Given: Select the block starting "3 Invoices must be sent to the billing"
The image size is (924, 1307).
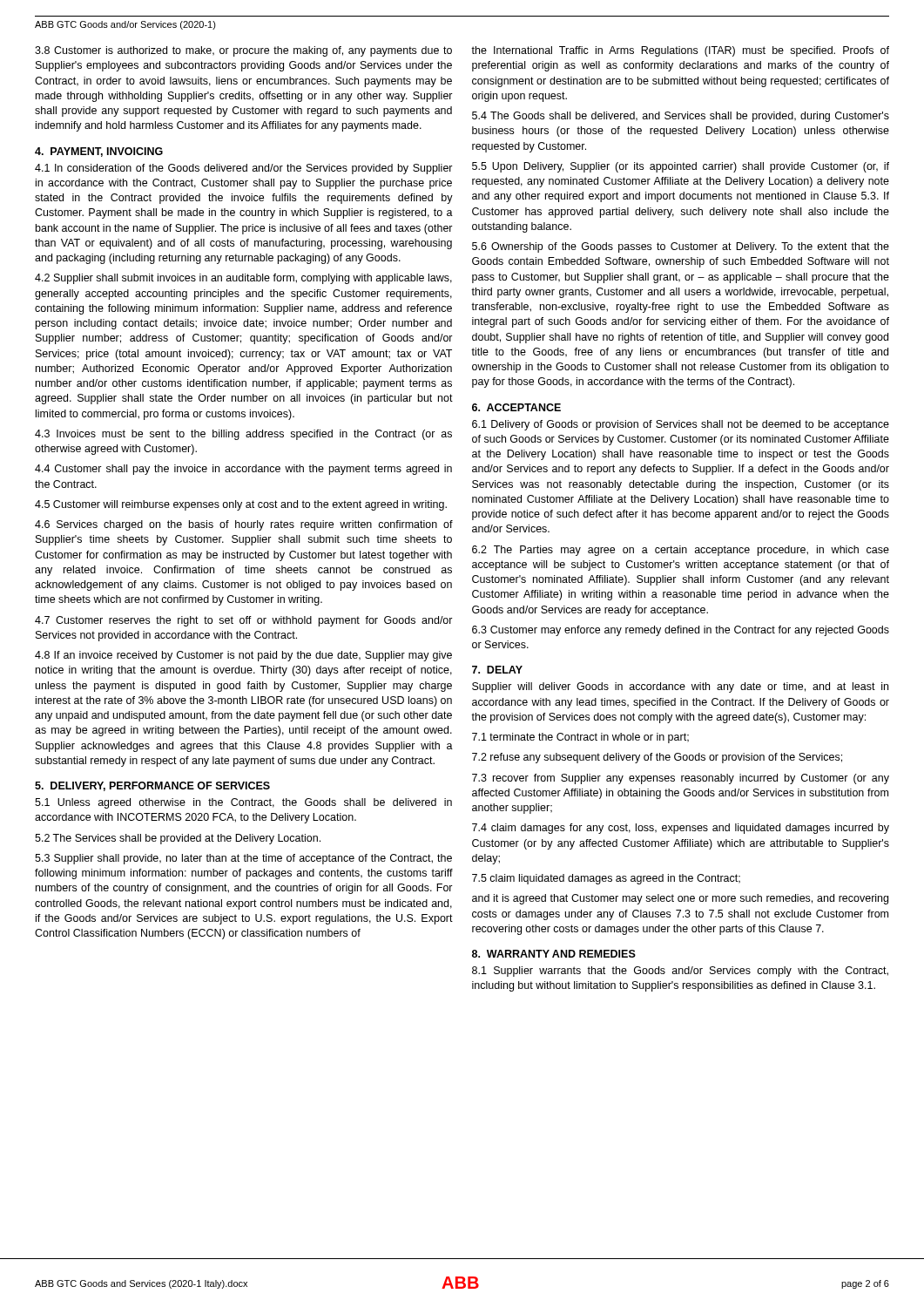Looking at the screenshot, I should coord(244,442).
